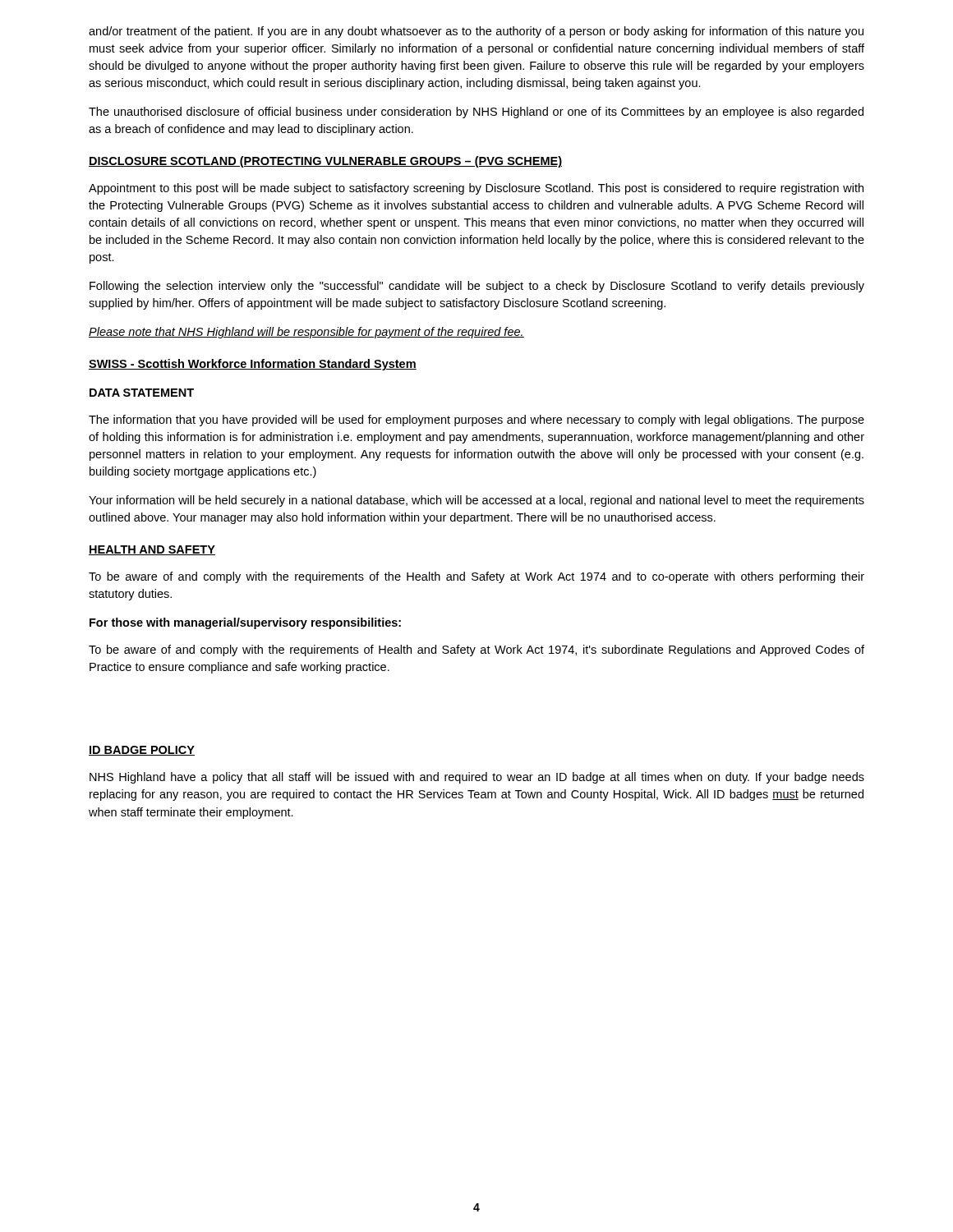Viewport: 953px width, 1232px height.
Task: Locate the text block with the text "Your information will be held securely in"
Action: [476, 509]
